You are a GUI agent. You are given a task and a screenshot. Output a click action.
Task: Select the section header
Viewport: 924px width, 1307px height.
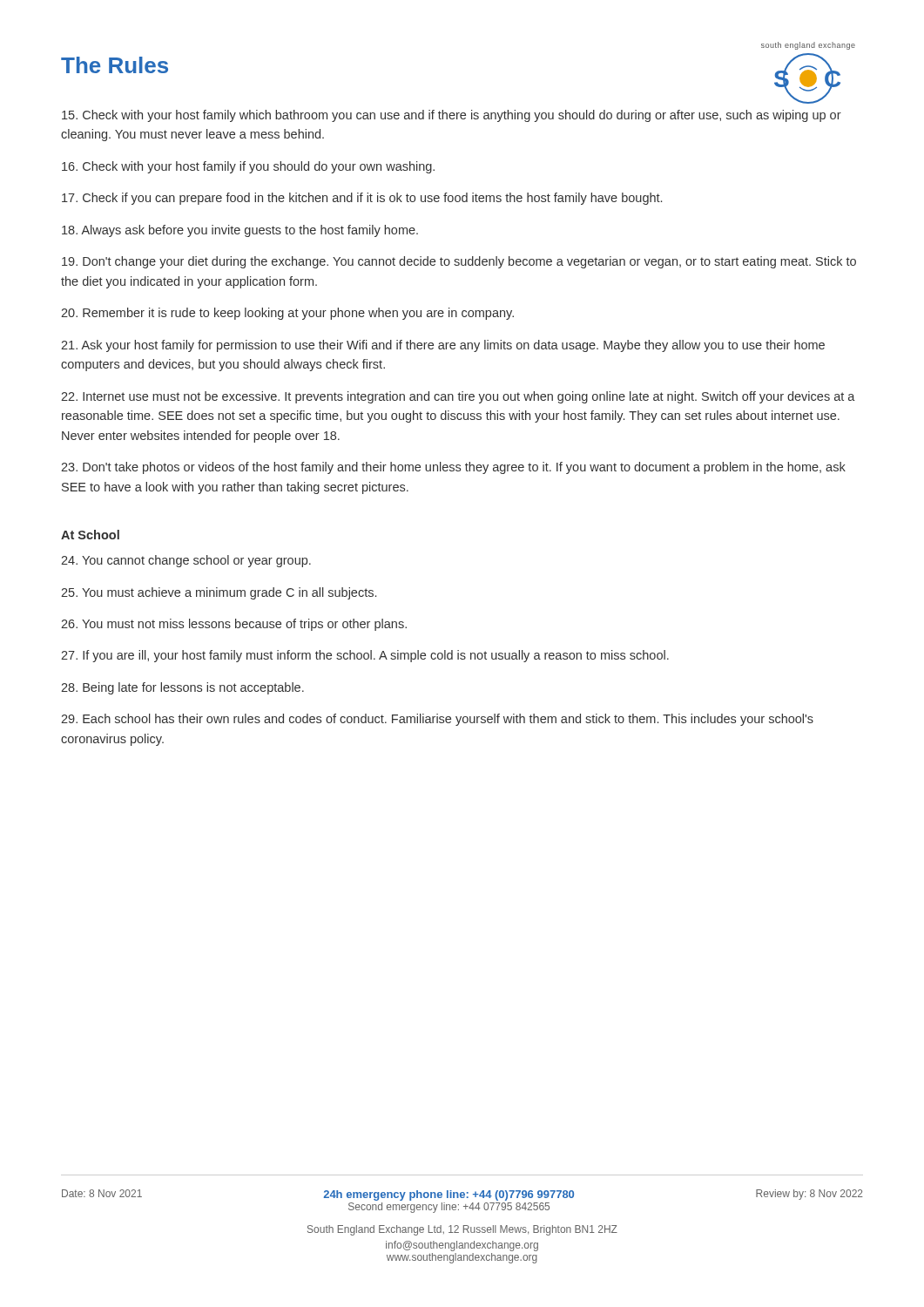click(90, 535)
